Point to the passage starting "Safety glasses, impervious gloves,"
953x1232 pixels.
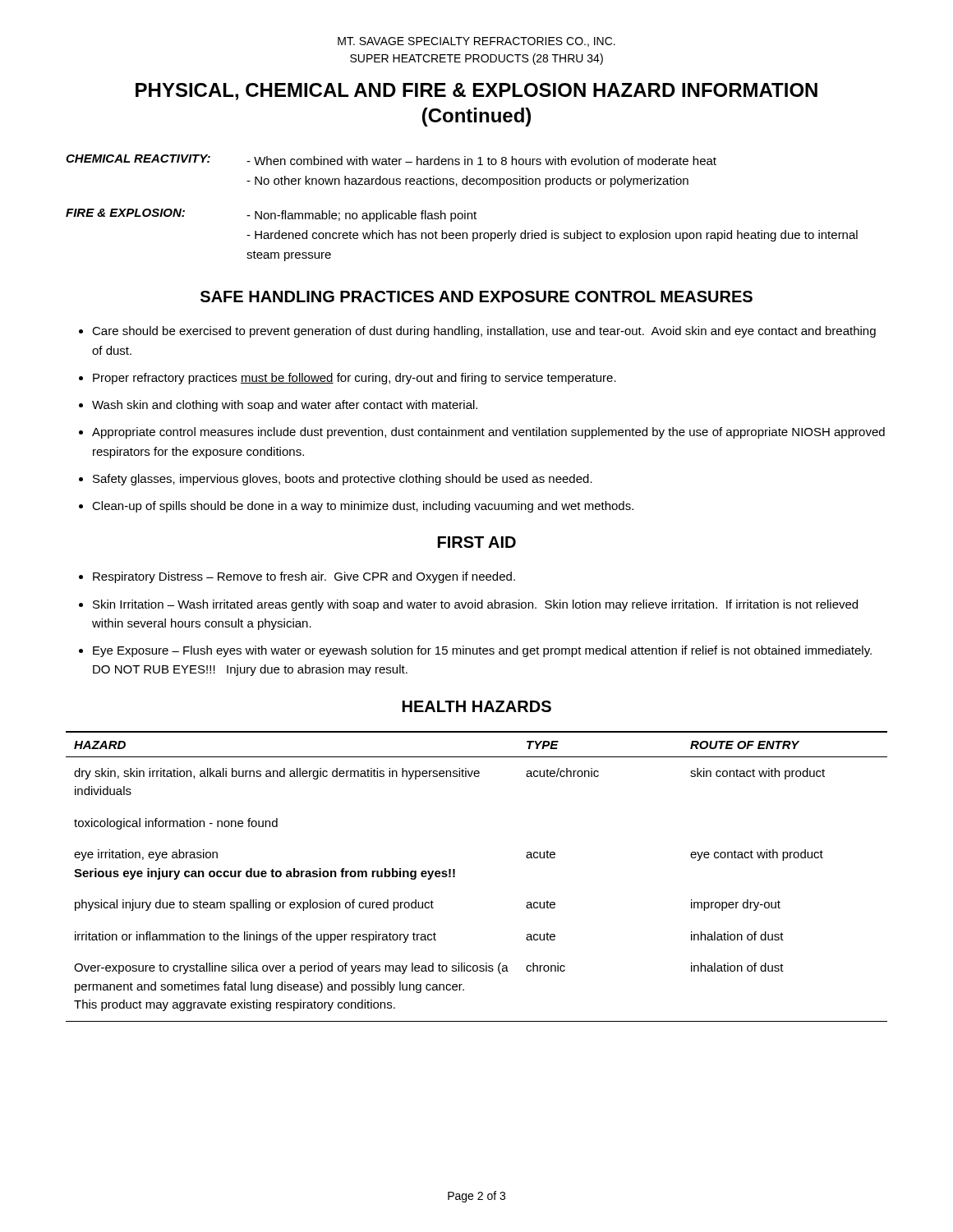click(342, 478)
